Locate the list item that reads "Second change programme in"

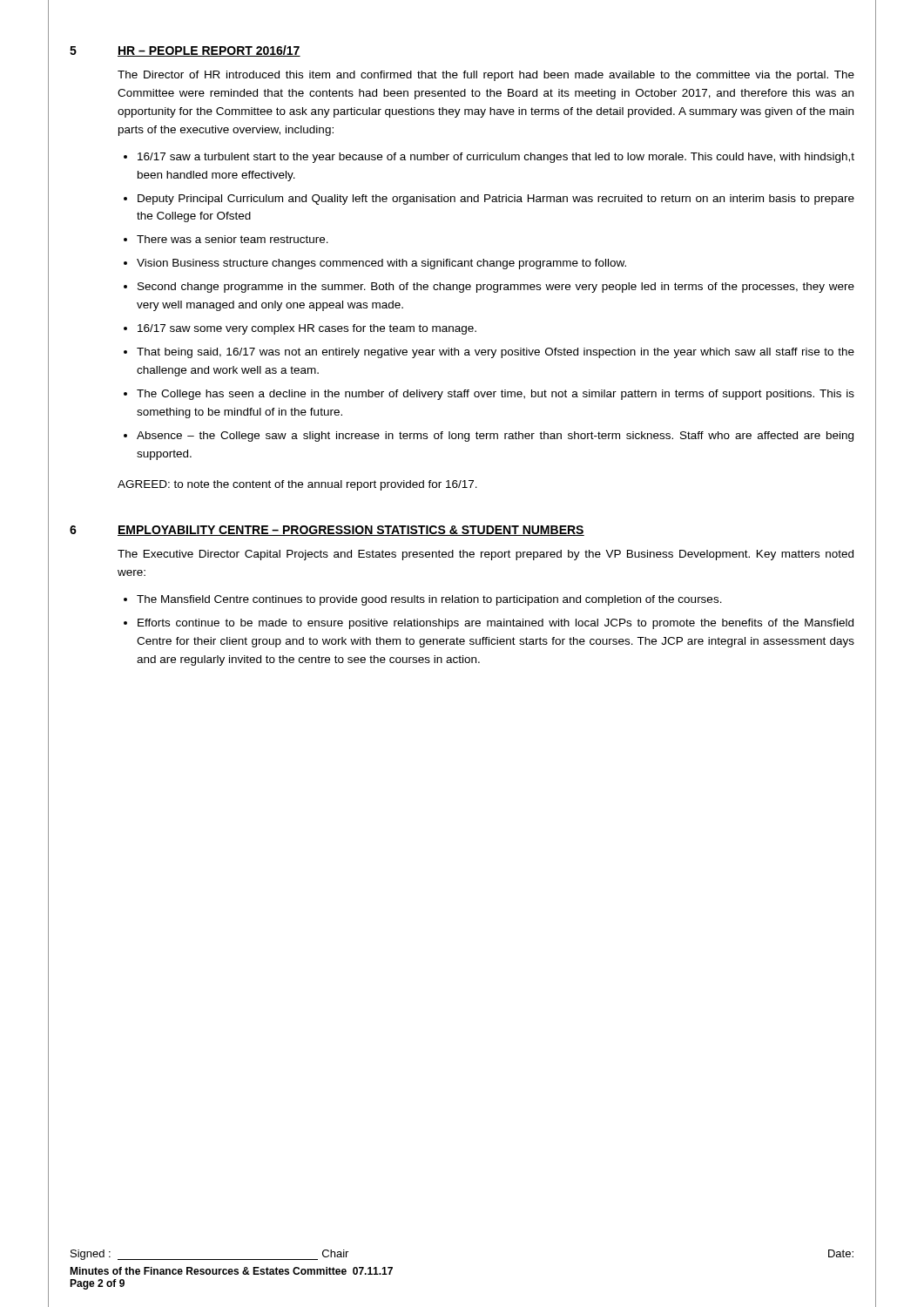496,296
